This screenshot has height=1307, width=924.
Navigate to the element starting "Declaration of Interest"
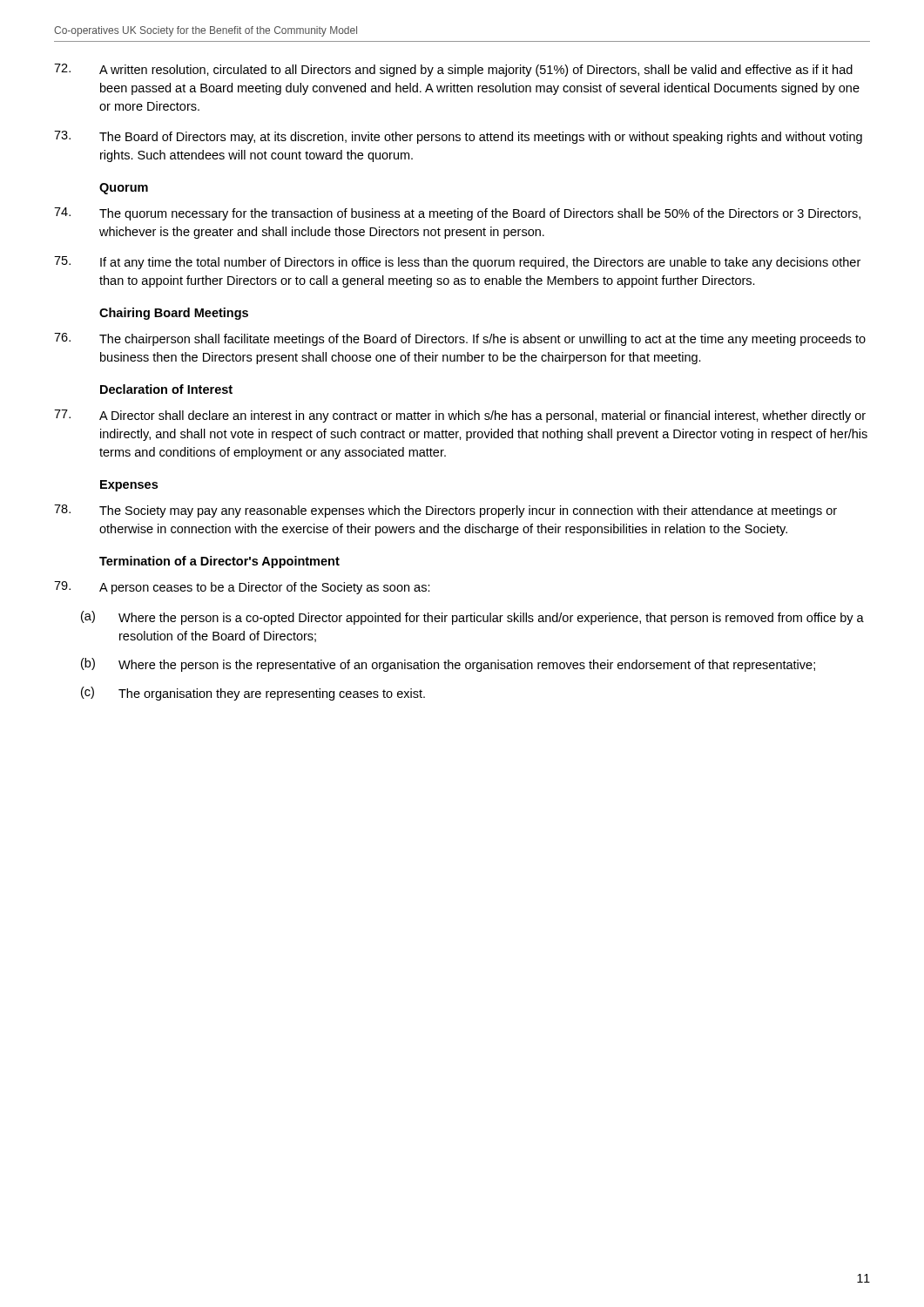pos(166,390)
